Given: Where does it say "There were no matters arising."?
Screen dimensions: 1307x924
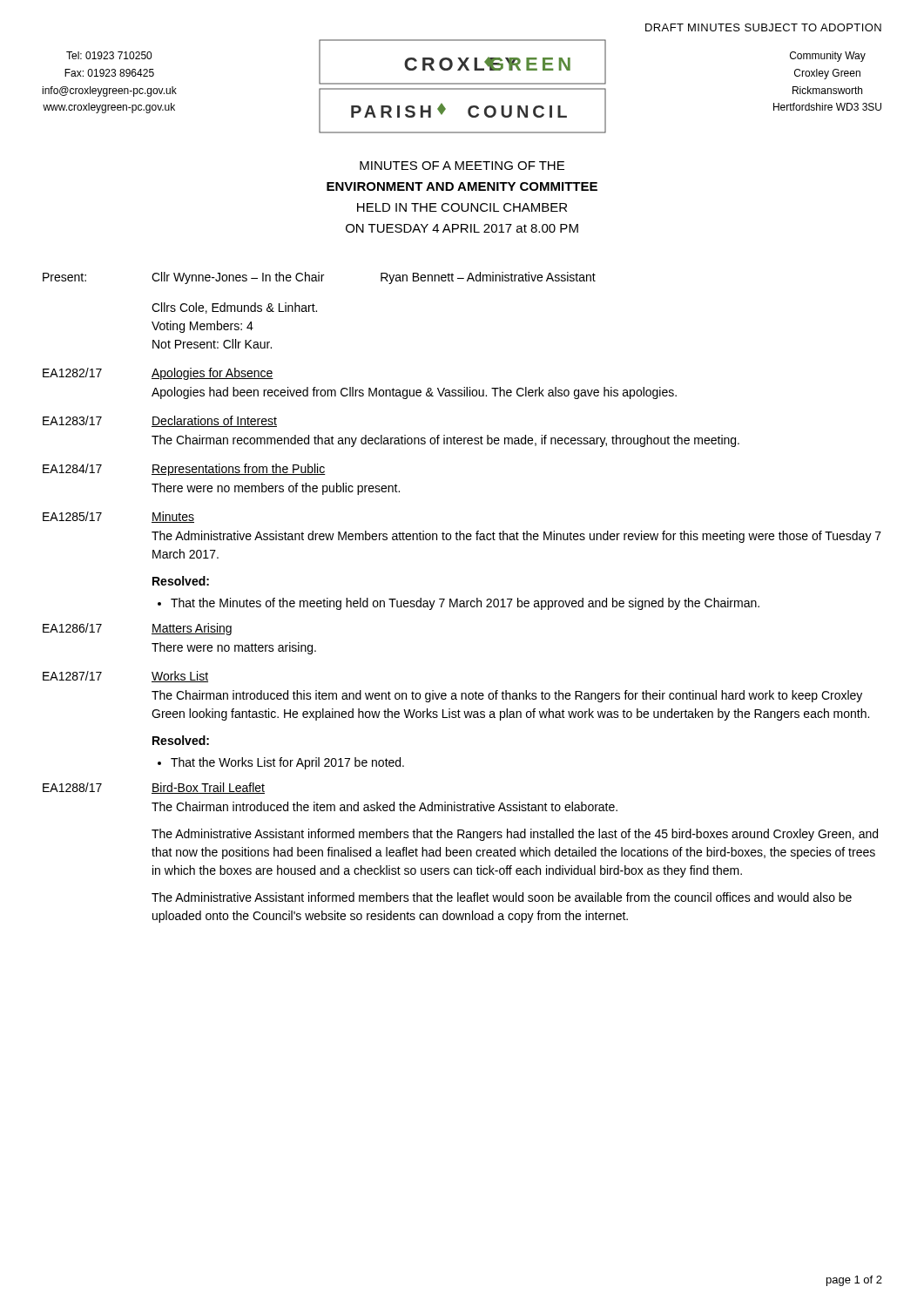Looking at the screenshot, I should (x=234, y=647).
